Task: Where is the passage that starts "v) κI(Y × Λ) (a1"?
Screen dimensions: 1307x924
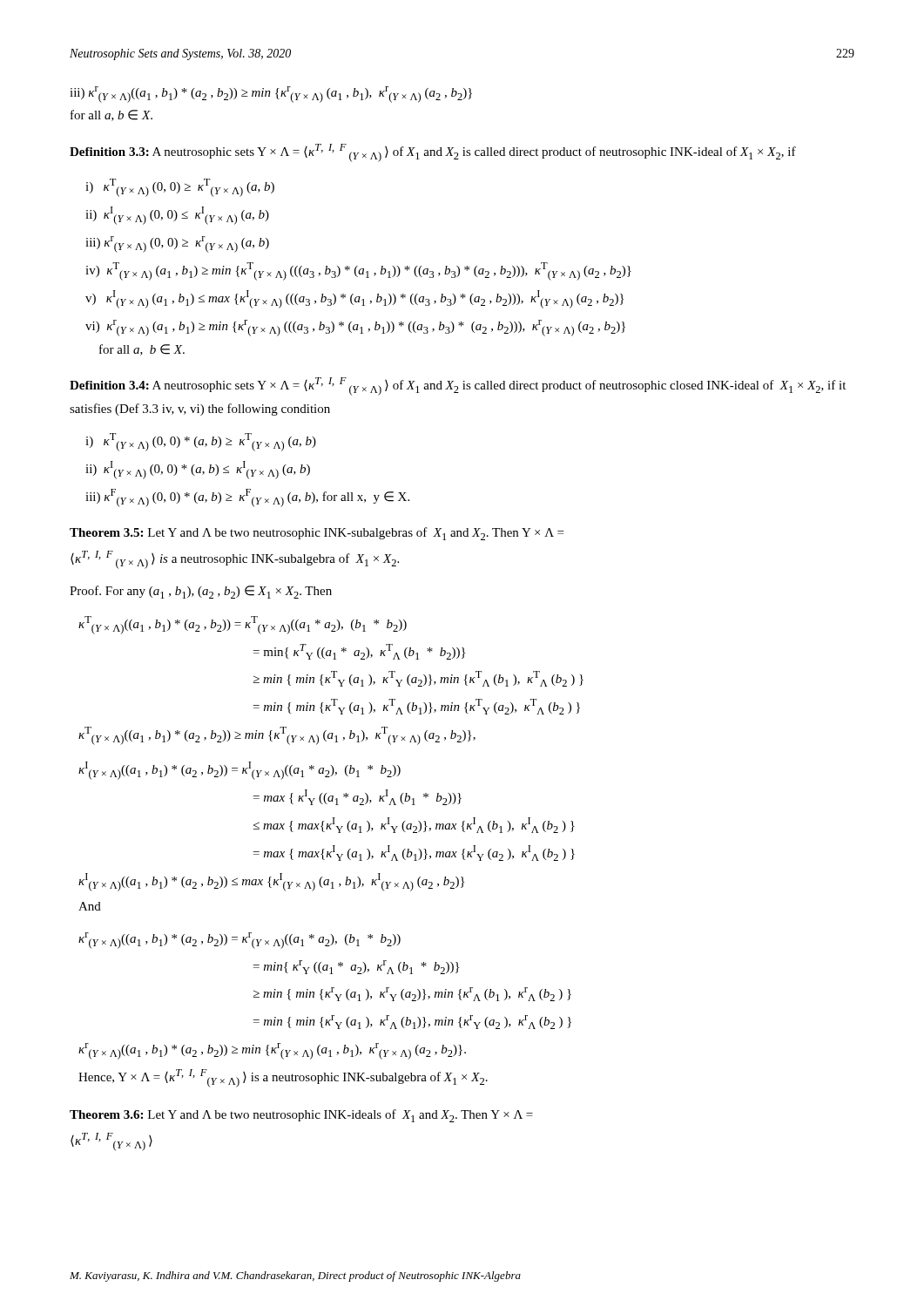Action: point(355,298)
